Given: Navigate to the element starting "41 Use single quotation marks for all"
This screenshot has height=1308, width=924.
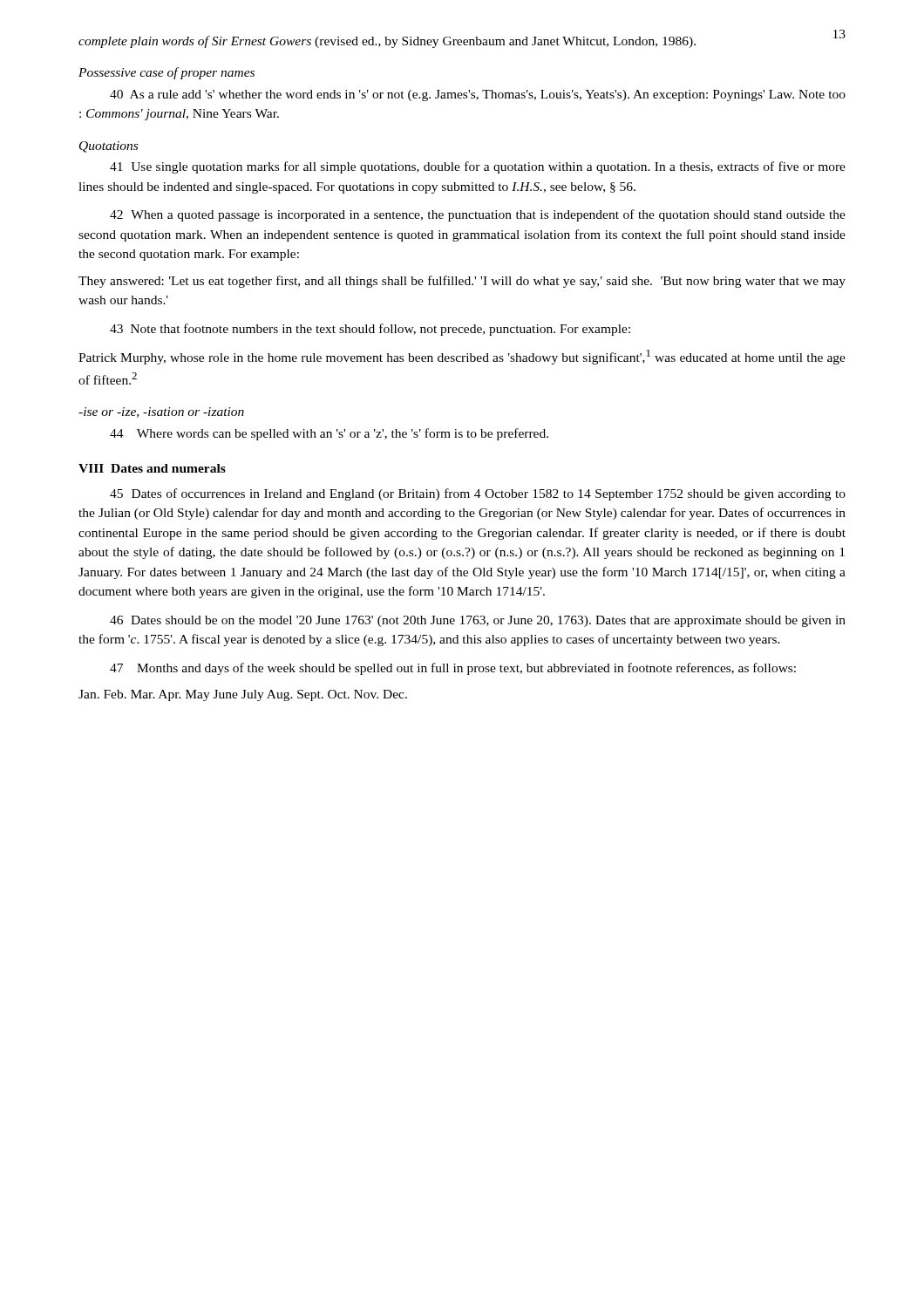Looking at the screenshot, I should [462, 177].
